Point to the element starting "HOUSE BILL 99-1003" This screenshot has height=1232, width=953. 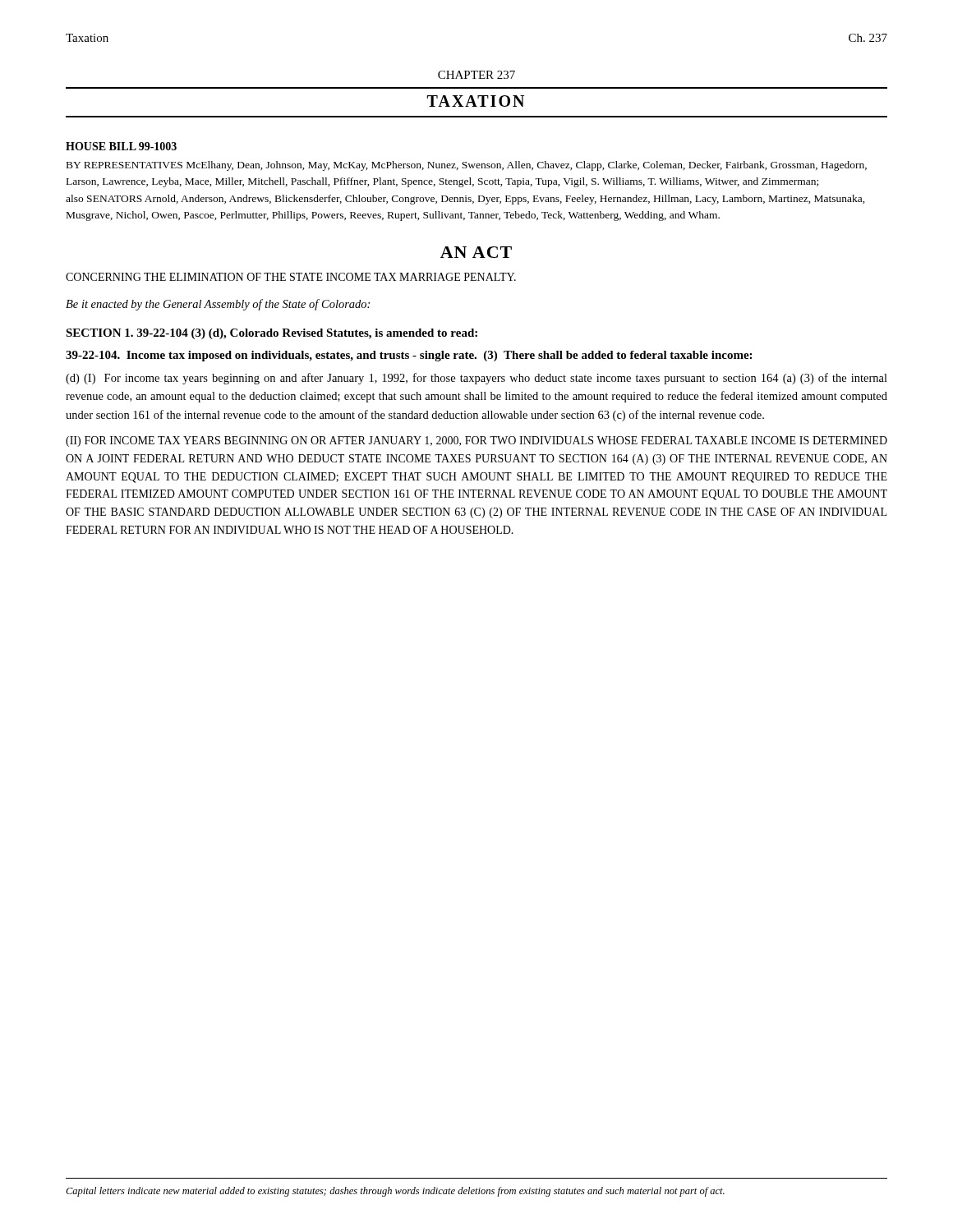pos(121,146)
